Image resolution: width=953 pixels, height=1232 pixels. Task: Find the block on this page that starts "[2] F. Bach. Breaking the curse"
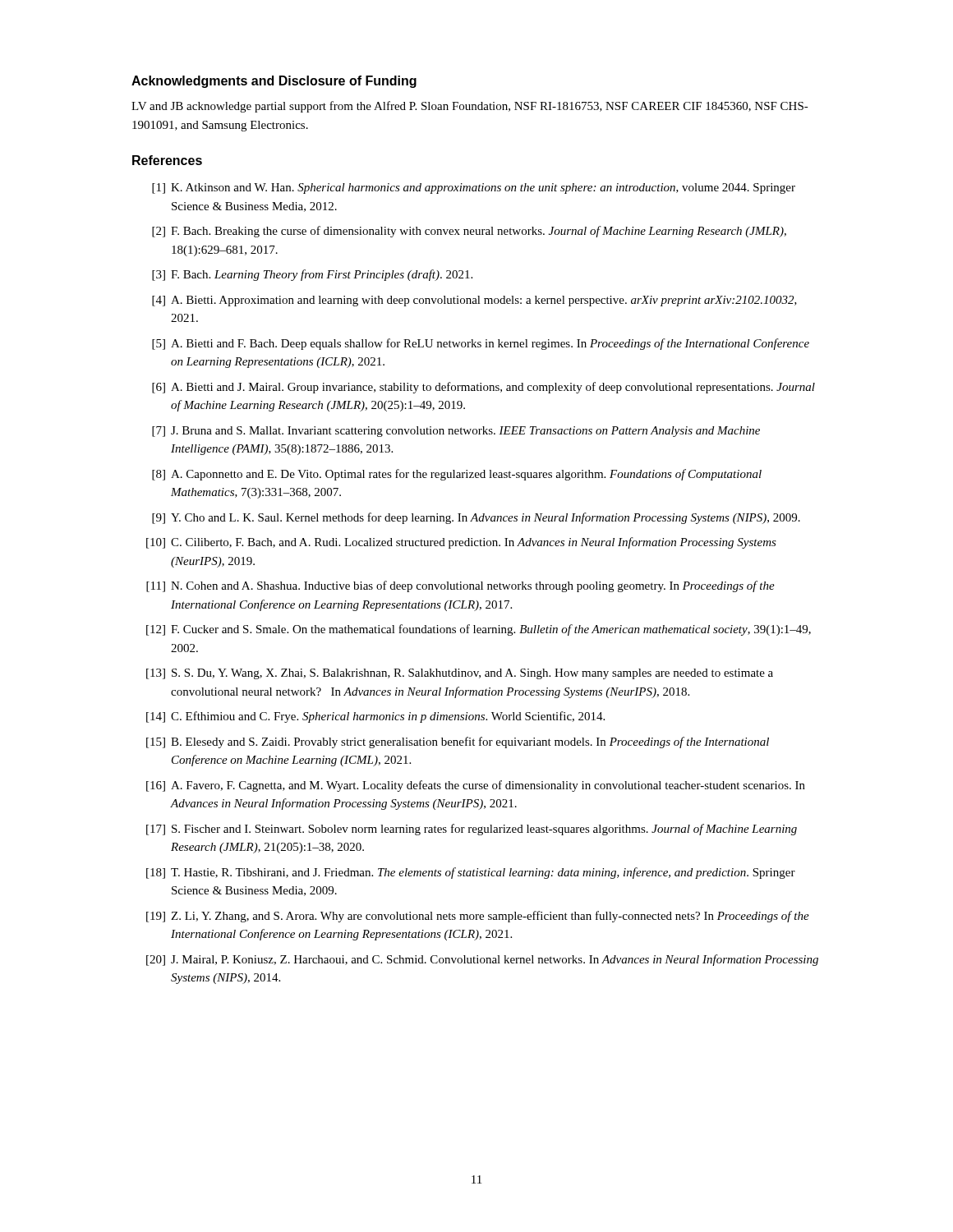pos(476,240)
